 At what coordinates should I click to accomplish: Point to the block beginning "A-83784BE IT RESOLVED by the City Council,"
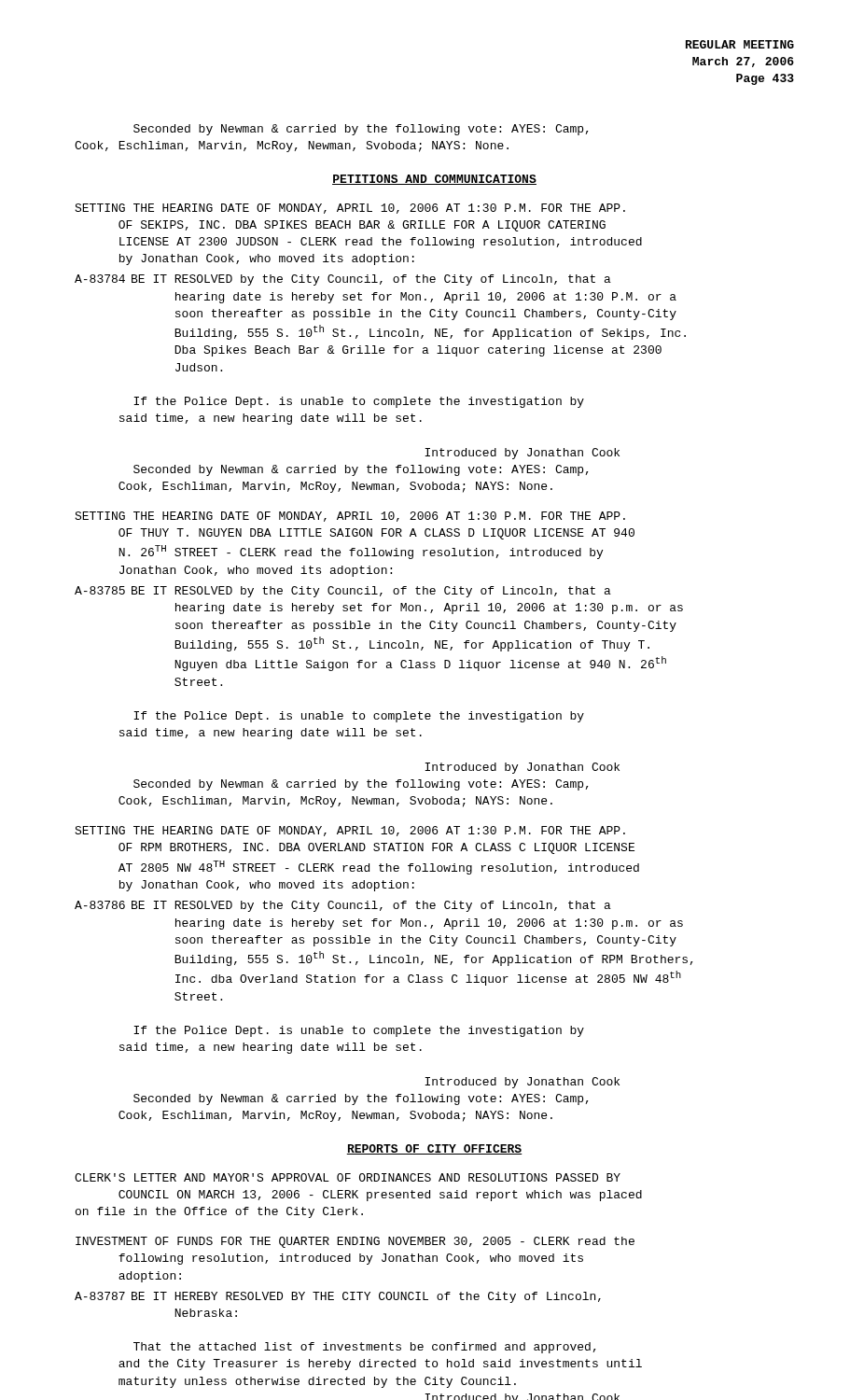[x=343, y=280]
